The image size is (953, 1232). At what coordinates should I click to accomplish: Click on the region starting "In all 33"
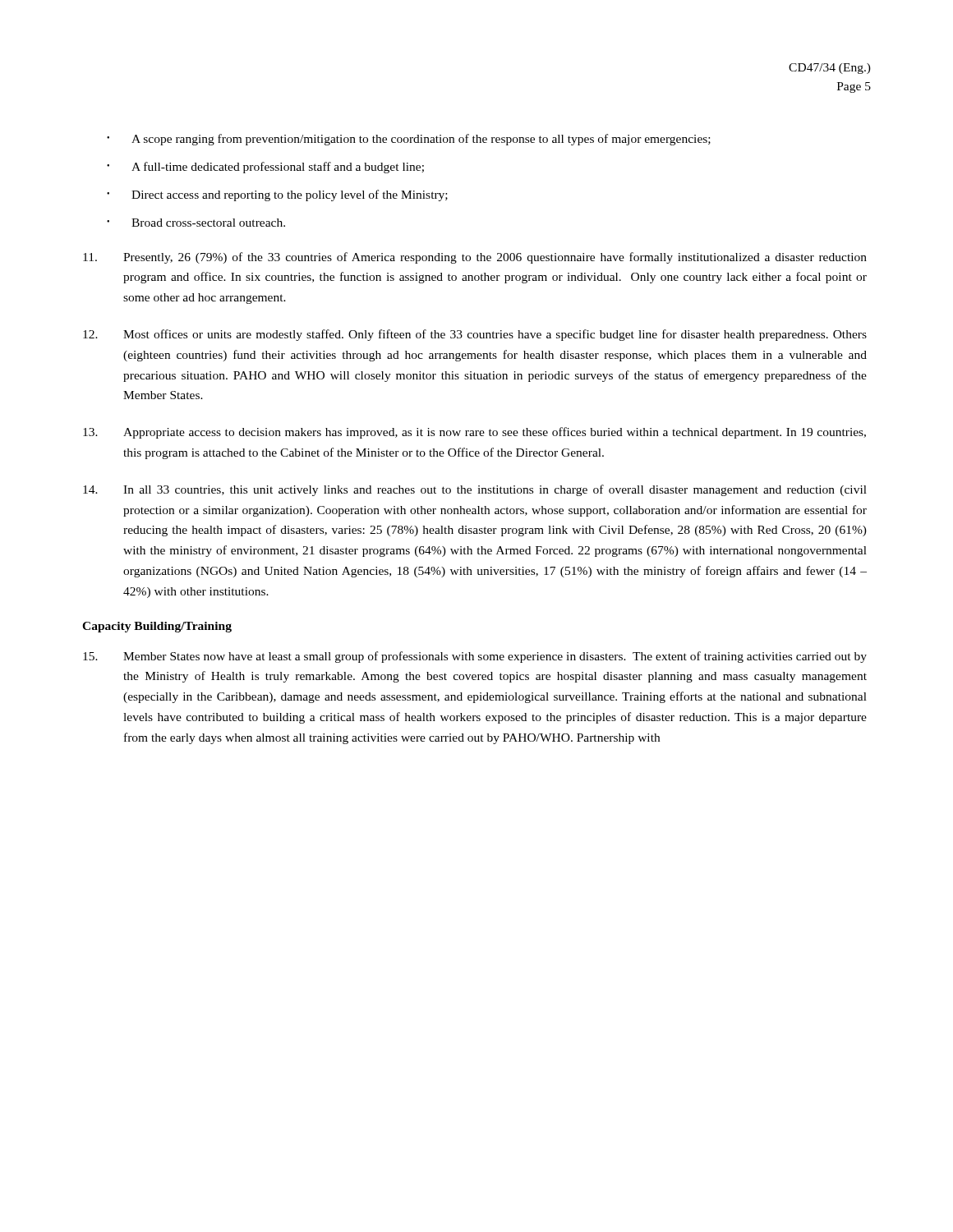[474, 541]
